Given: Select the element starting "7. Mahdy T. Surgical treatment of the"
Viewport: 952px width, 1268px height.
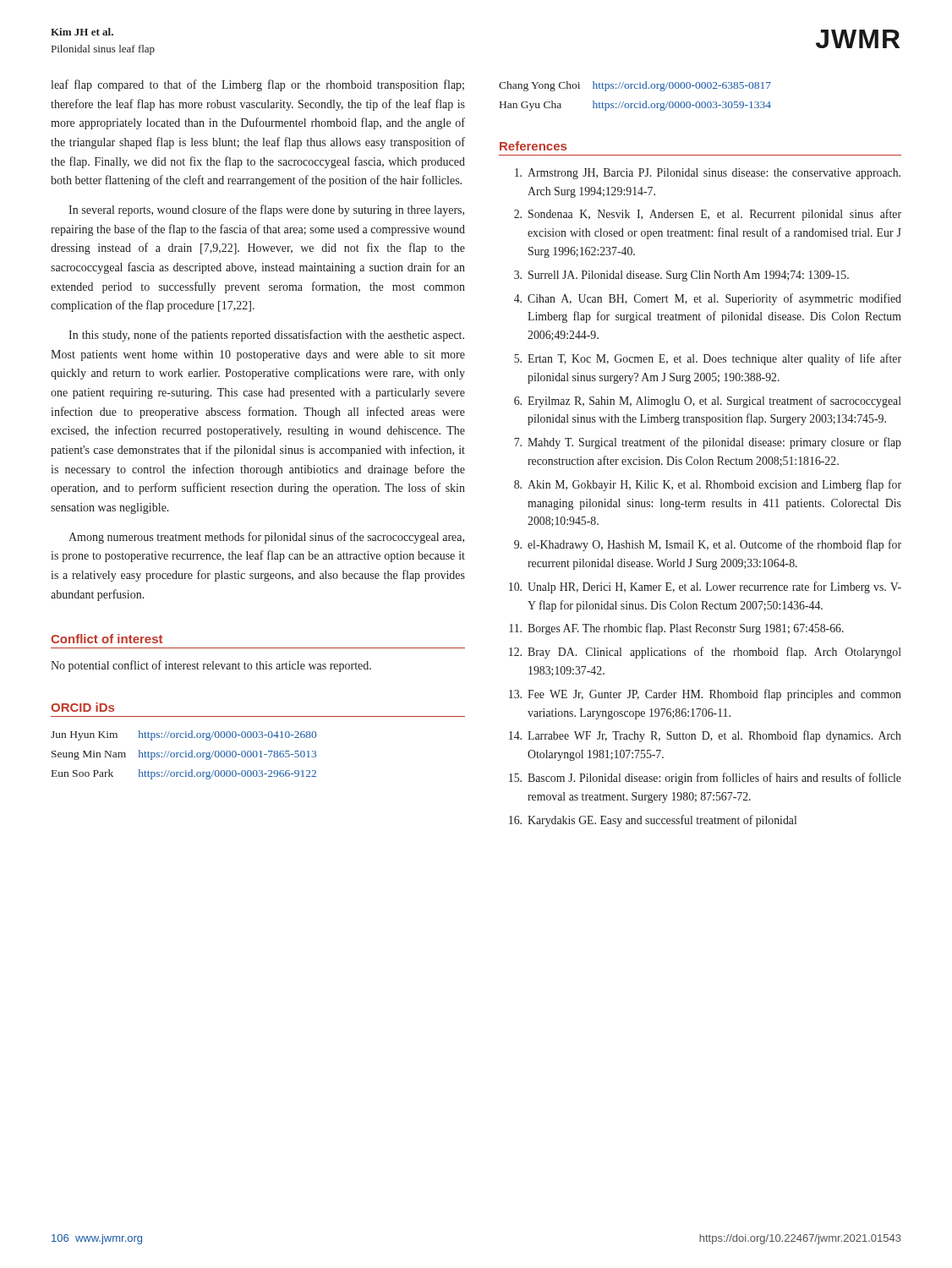Looking at the screenshot, I should [700, 452].
